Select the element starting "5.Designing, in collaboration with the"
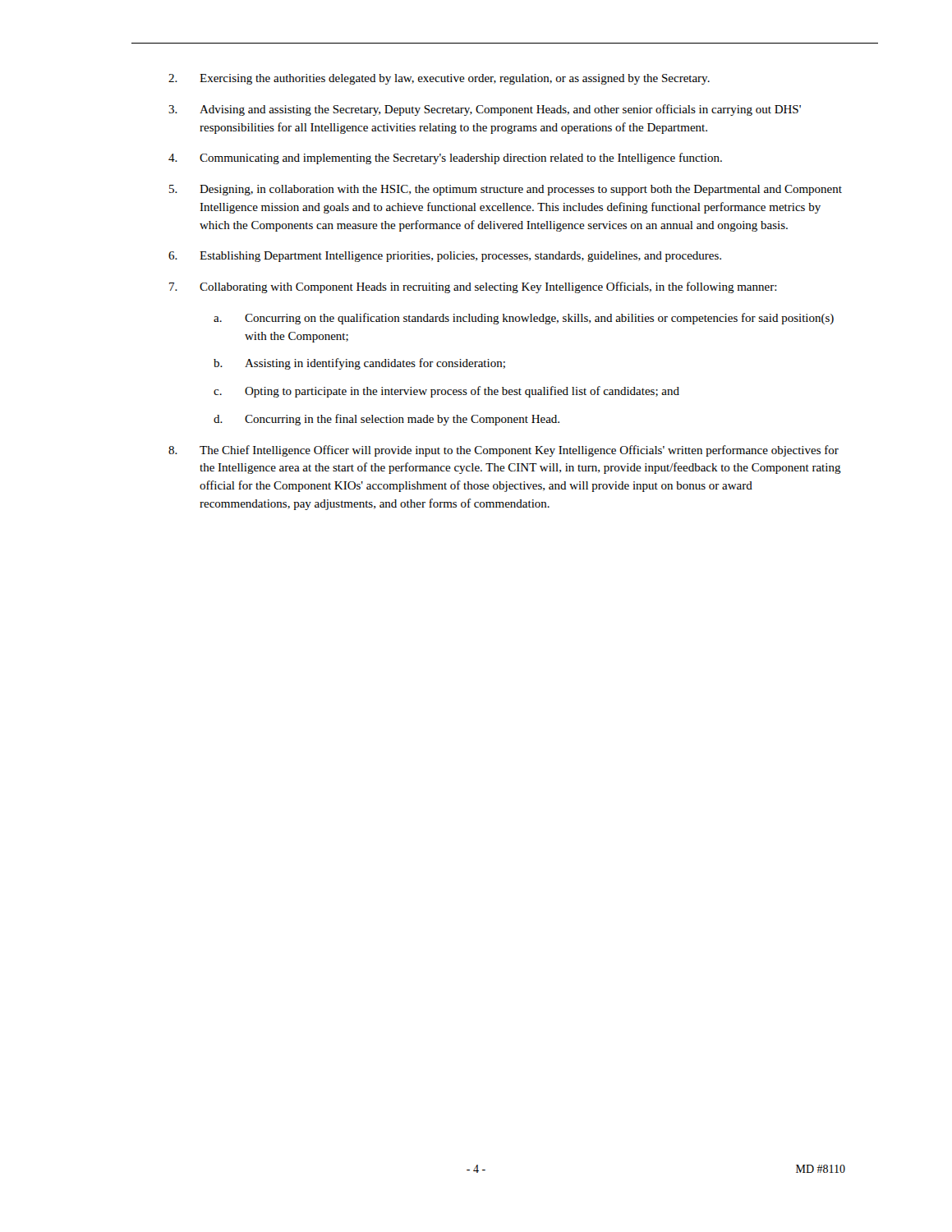Image resolution: width=952 pixels, height=1232 pixels. click(x=505, y=208)
